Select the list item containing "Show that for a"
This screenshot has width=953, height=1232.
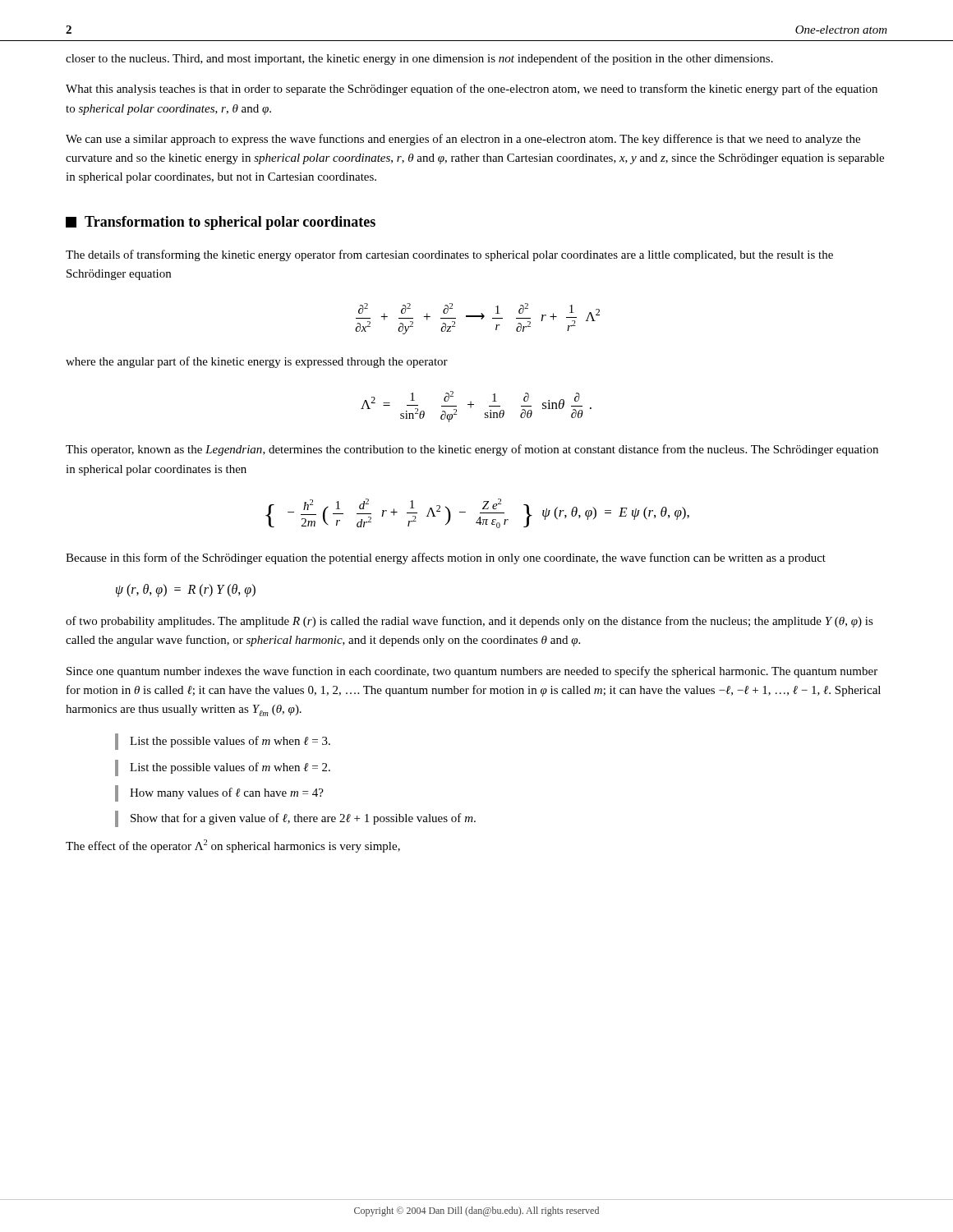[296, 819]
